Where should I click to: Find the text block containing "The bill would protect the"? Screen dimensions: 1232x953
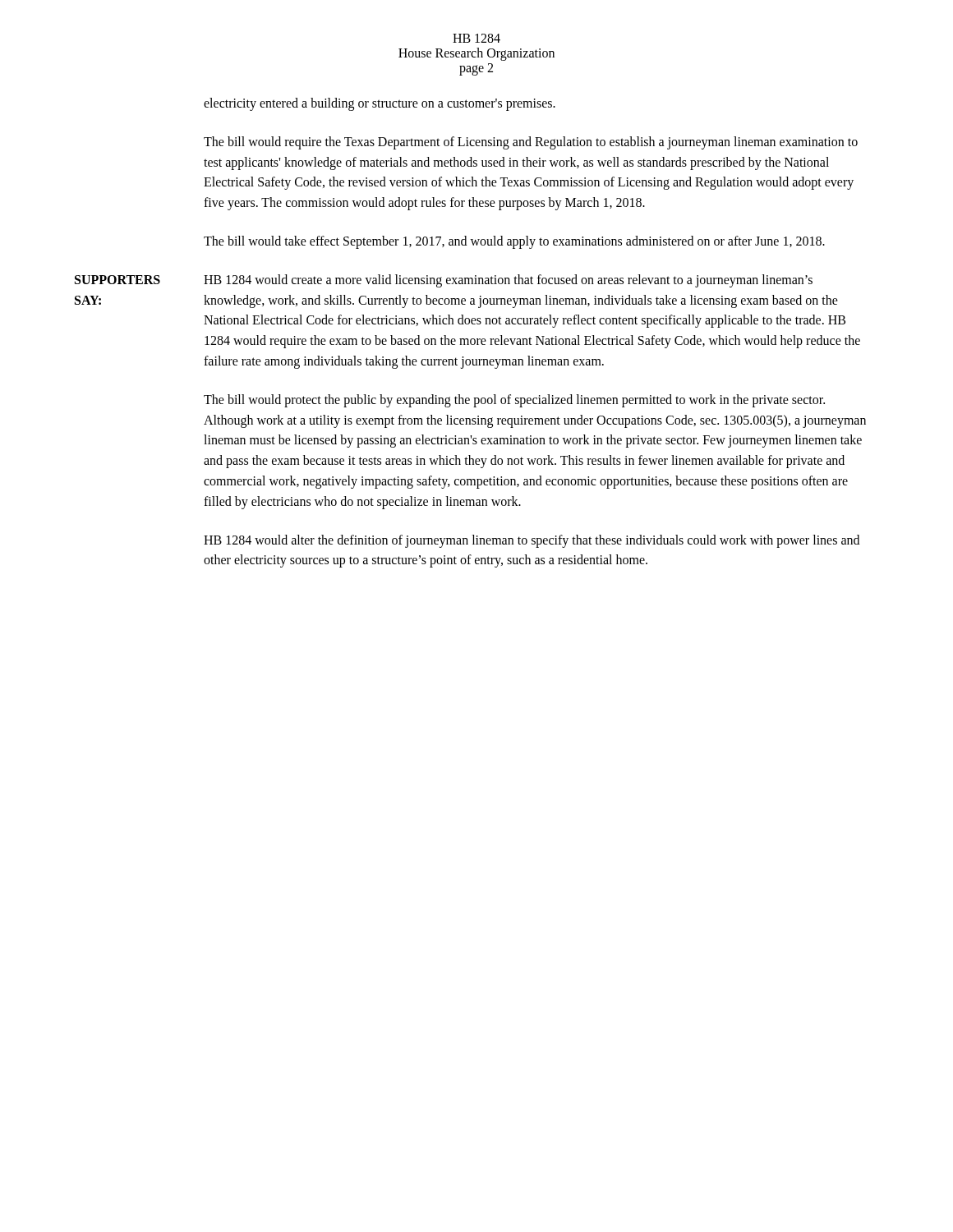click(535, 450)
